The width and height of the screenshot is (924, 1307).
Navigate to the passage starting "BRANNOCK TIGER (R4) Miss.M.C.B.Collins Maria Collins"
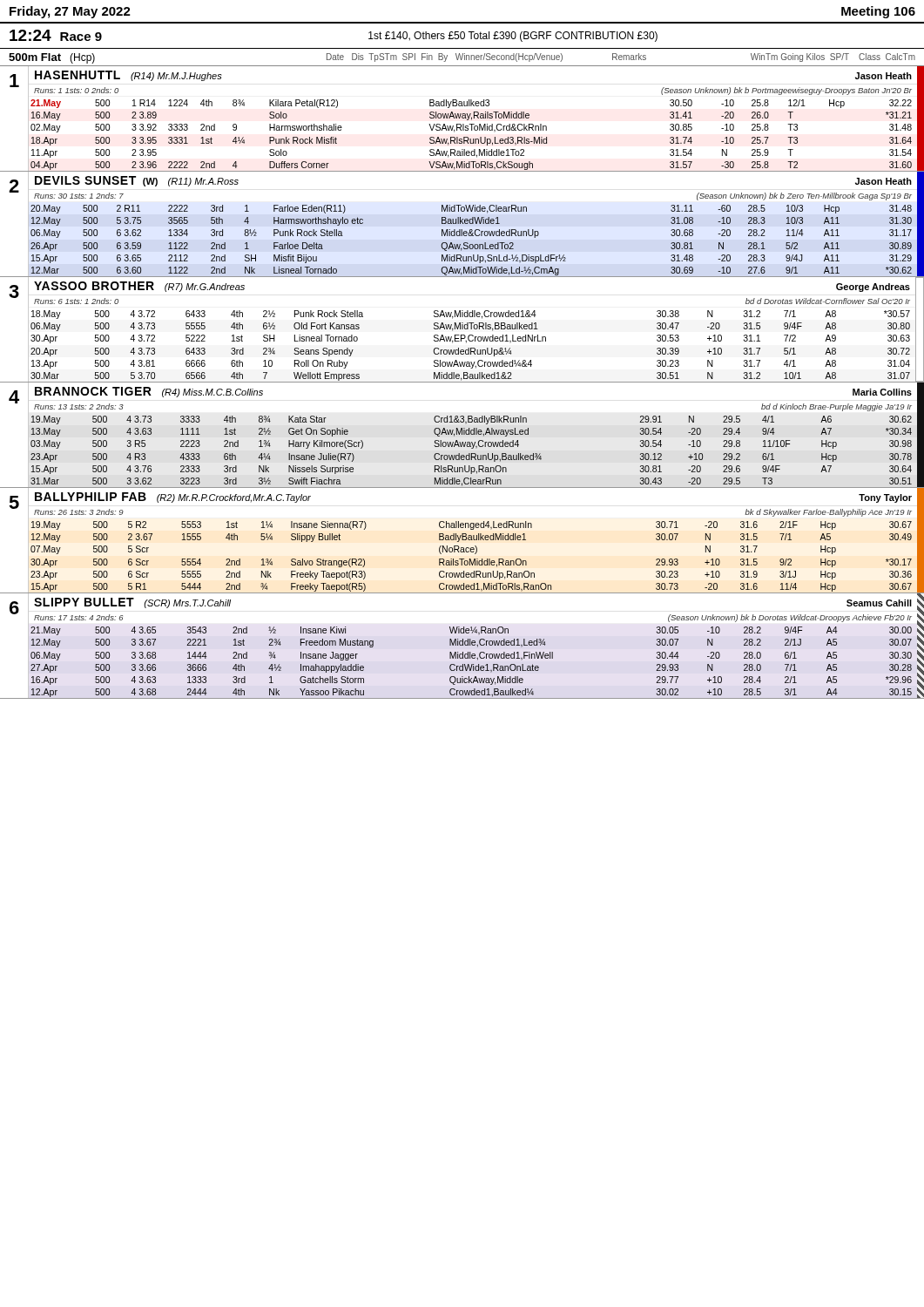point(473,391)
